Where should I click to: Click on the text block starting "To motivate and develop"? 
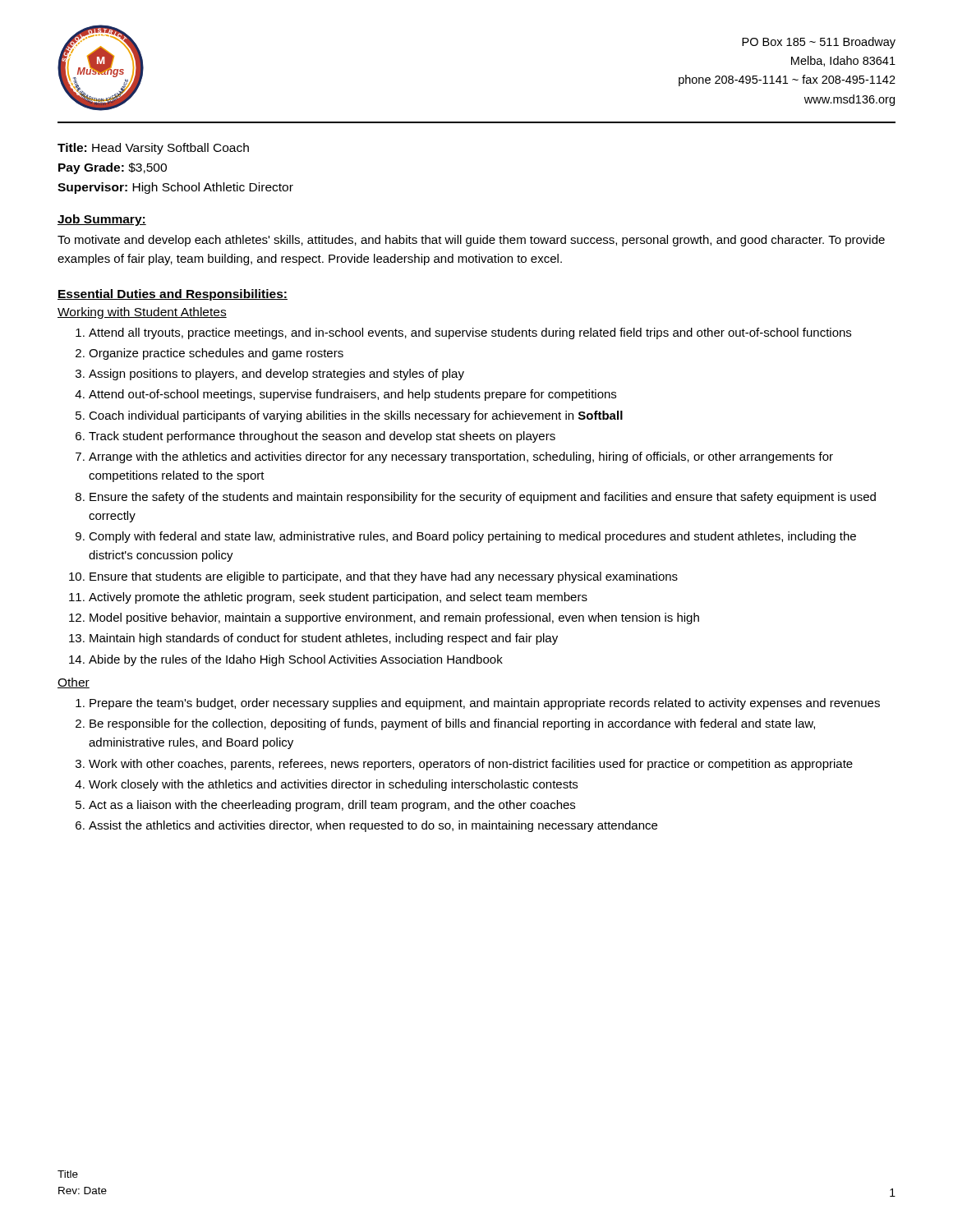click(471, 249)
